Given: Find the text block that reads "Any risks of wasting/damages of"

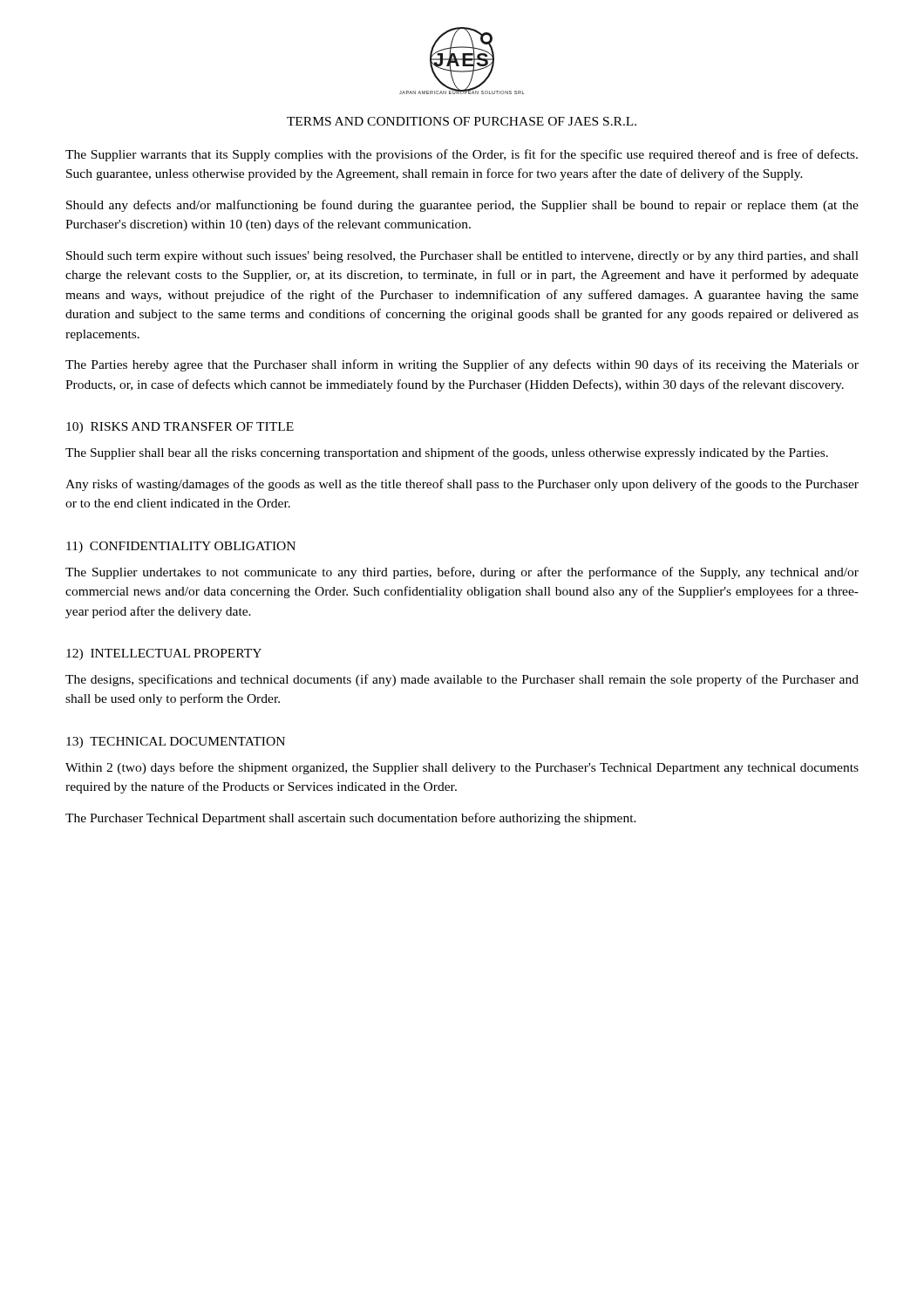Looking at the screenshot, I should (x=462, y=494).
